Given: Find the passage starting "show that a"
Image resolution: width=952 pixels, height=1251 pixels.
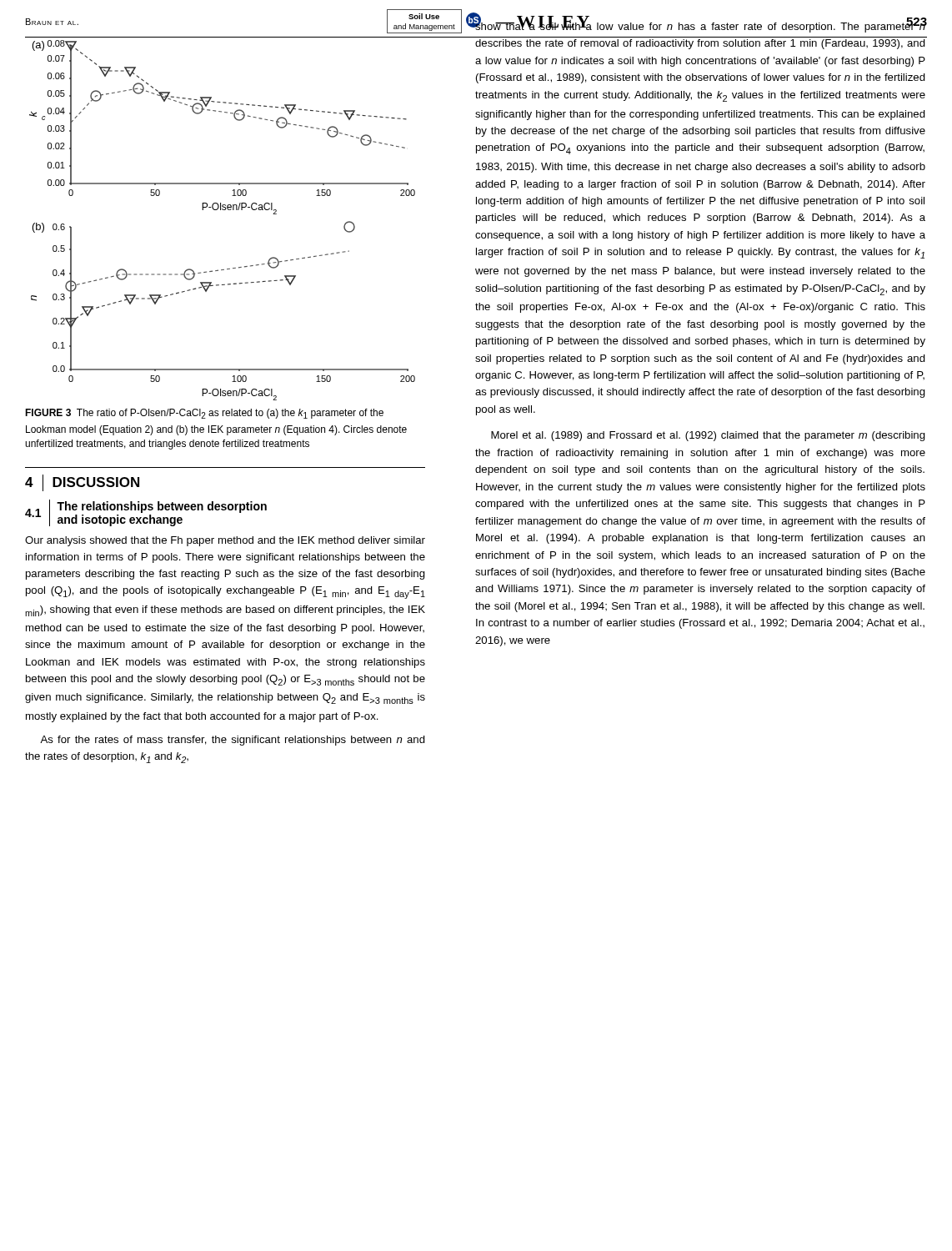Looking at the screenshot, I should [700, 218].
